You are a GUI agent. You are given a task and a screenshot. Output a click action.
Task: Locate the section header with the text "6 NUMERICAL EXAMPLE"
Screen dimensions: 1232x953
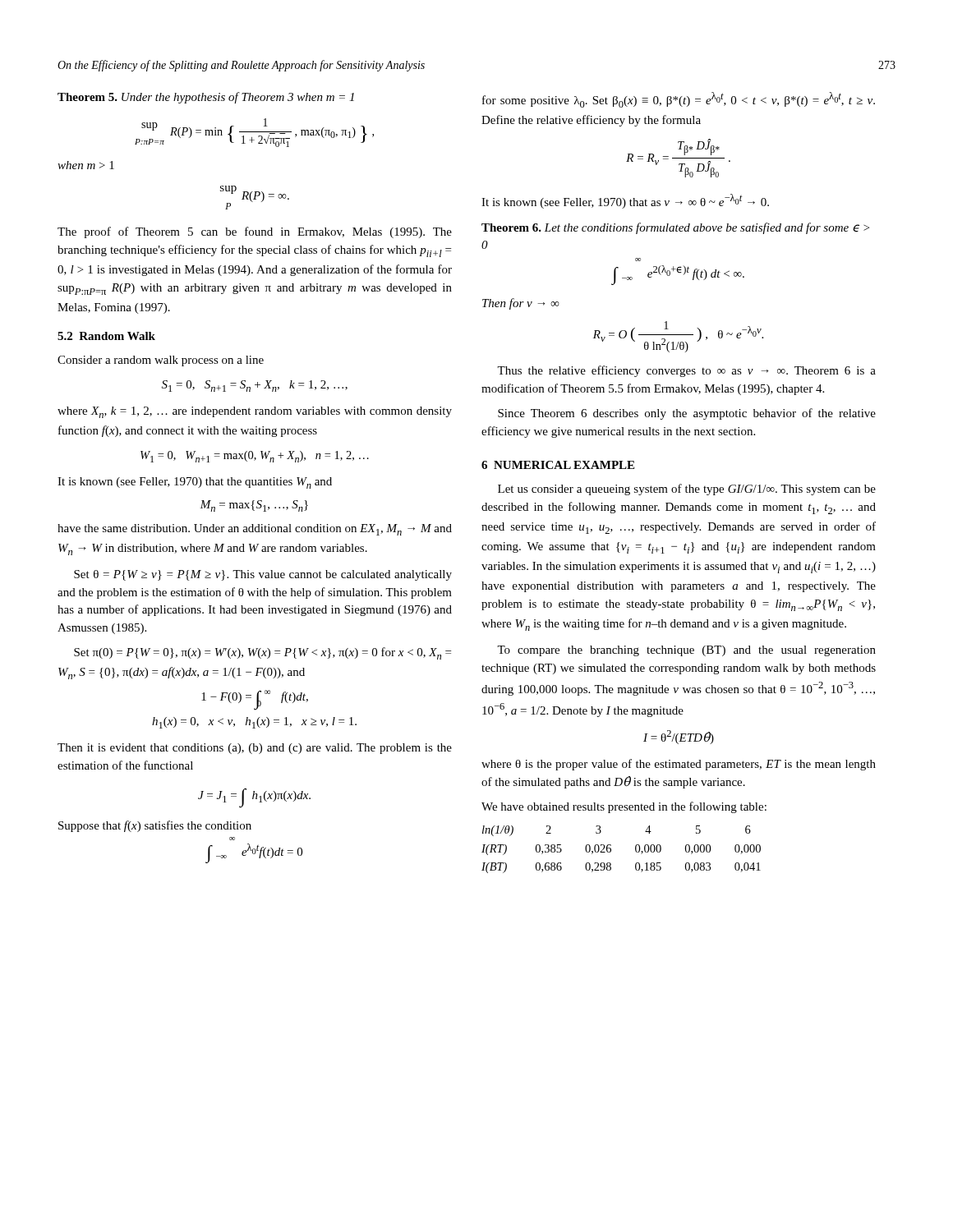[x=558, y=465]
